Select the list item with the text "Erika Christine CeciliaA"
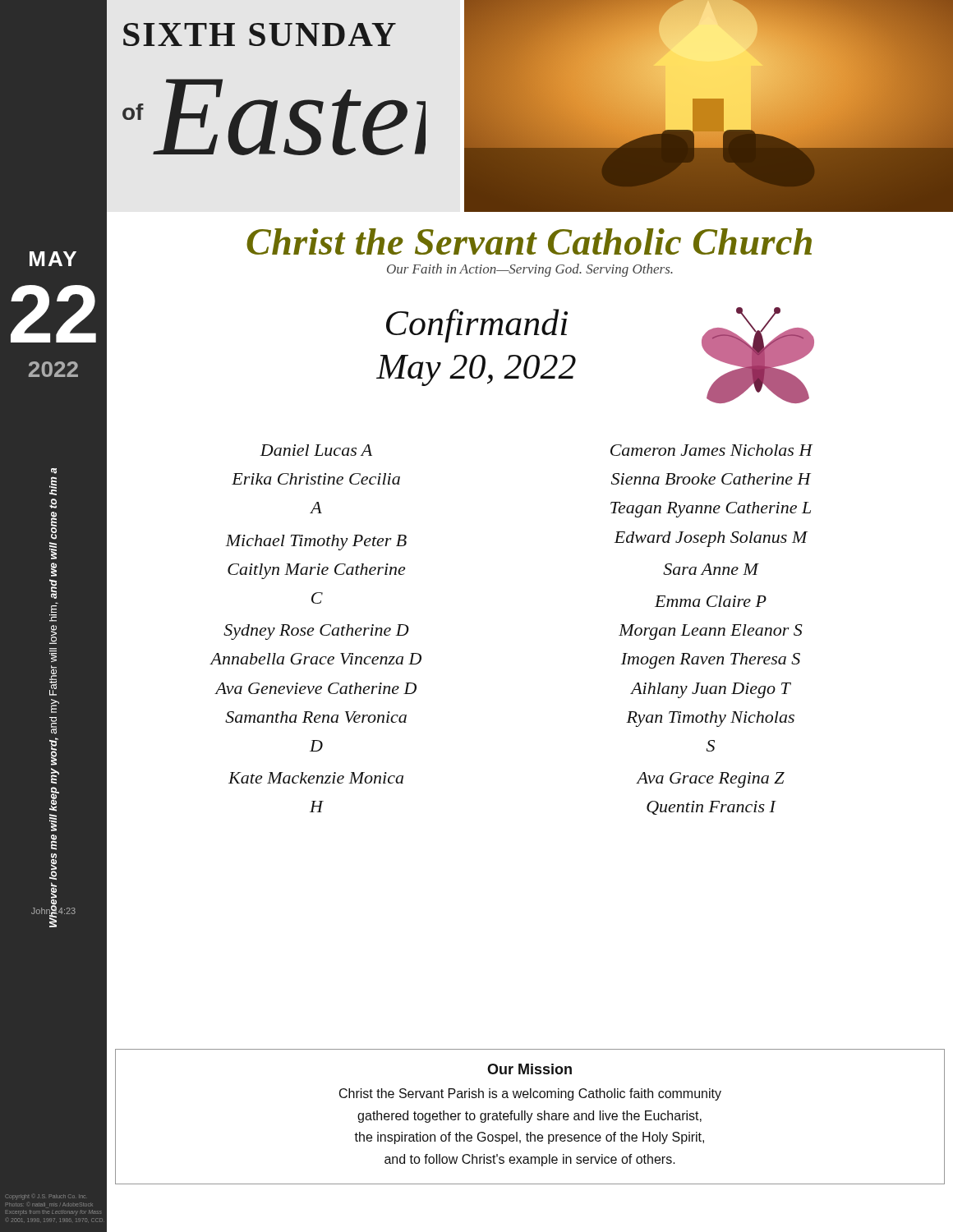Screen dimensions: 1232x953 [316, 493]
